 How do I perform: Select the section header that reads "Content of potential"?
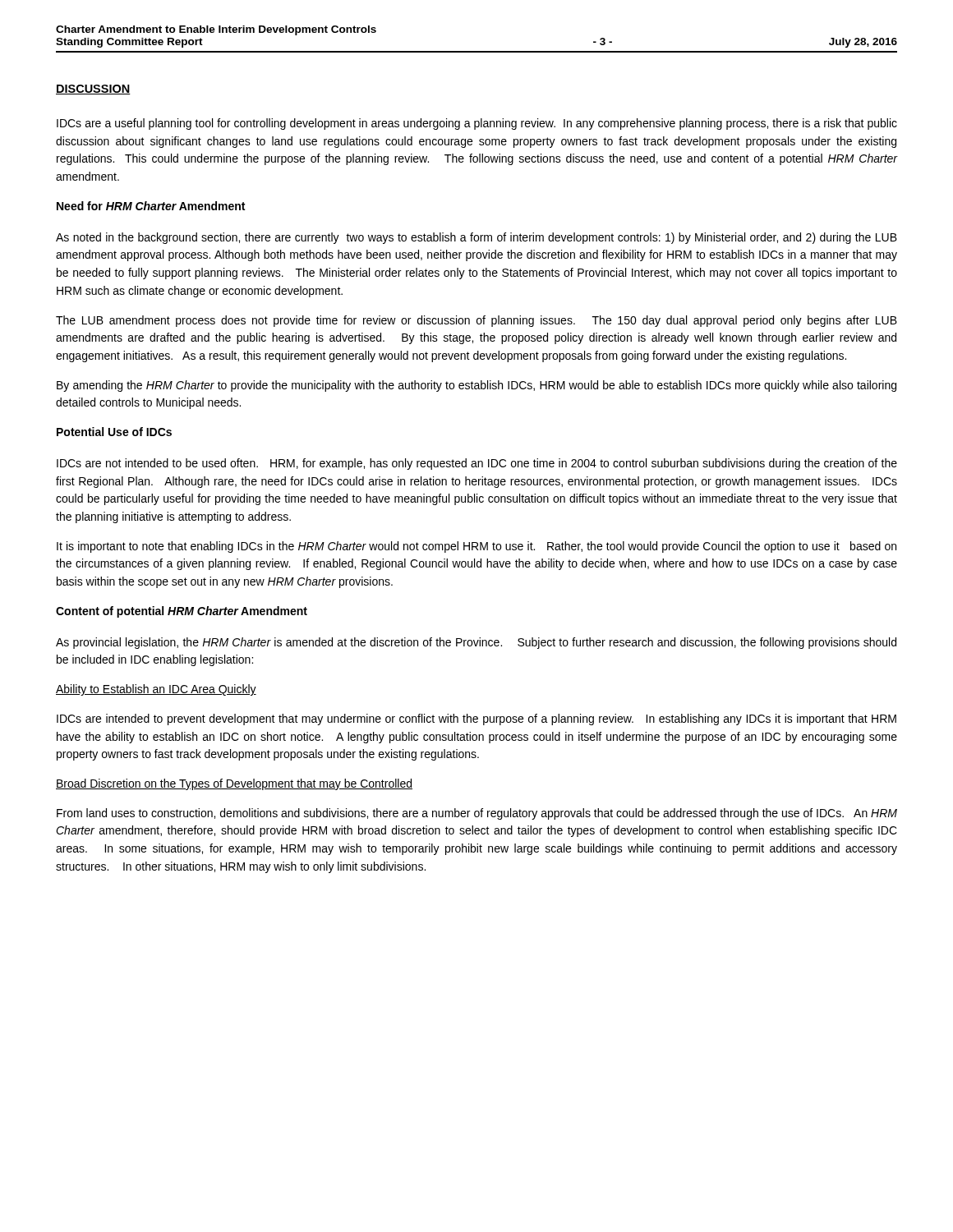(x=182, y=611)
